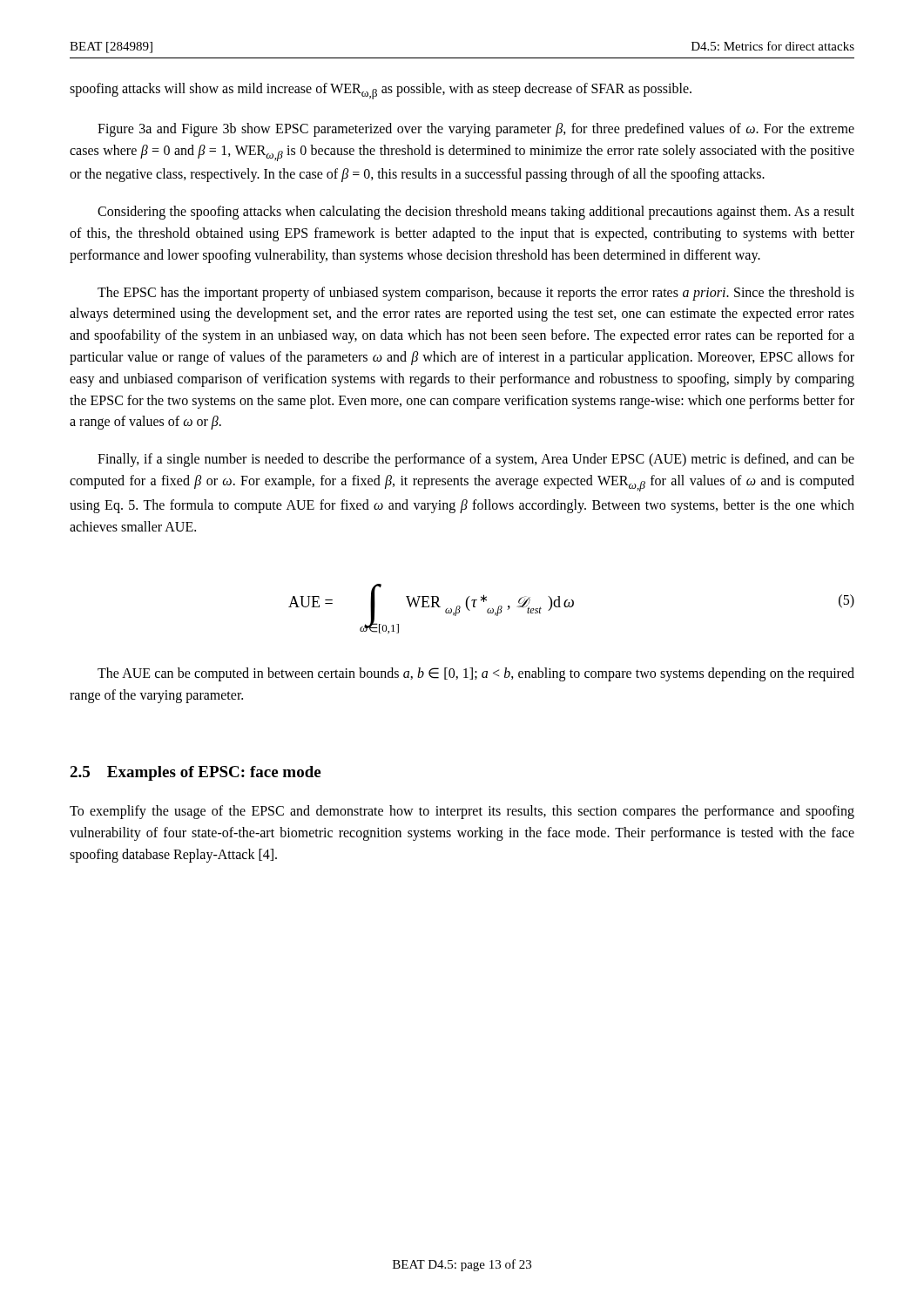Click the passage that begins "spoofing attacks will show as mild increase"
Image resolution: width=924 pixels, height=1307 pixels.
click(462, 91)
